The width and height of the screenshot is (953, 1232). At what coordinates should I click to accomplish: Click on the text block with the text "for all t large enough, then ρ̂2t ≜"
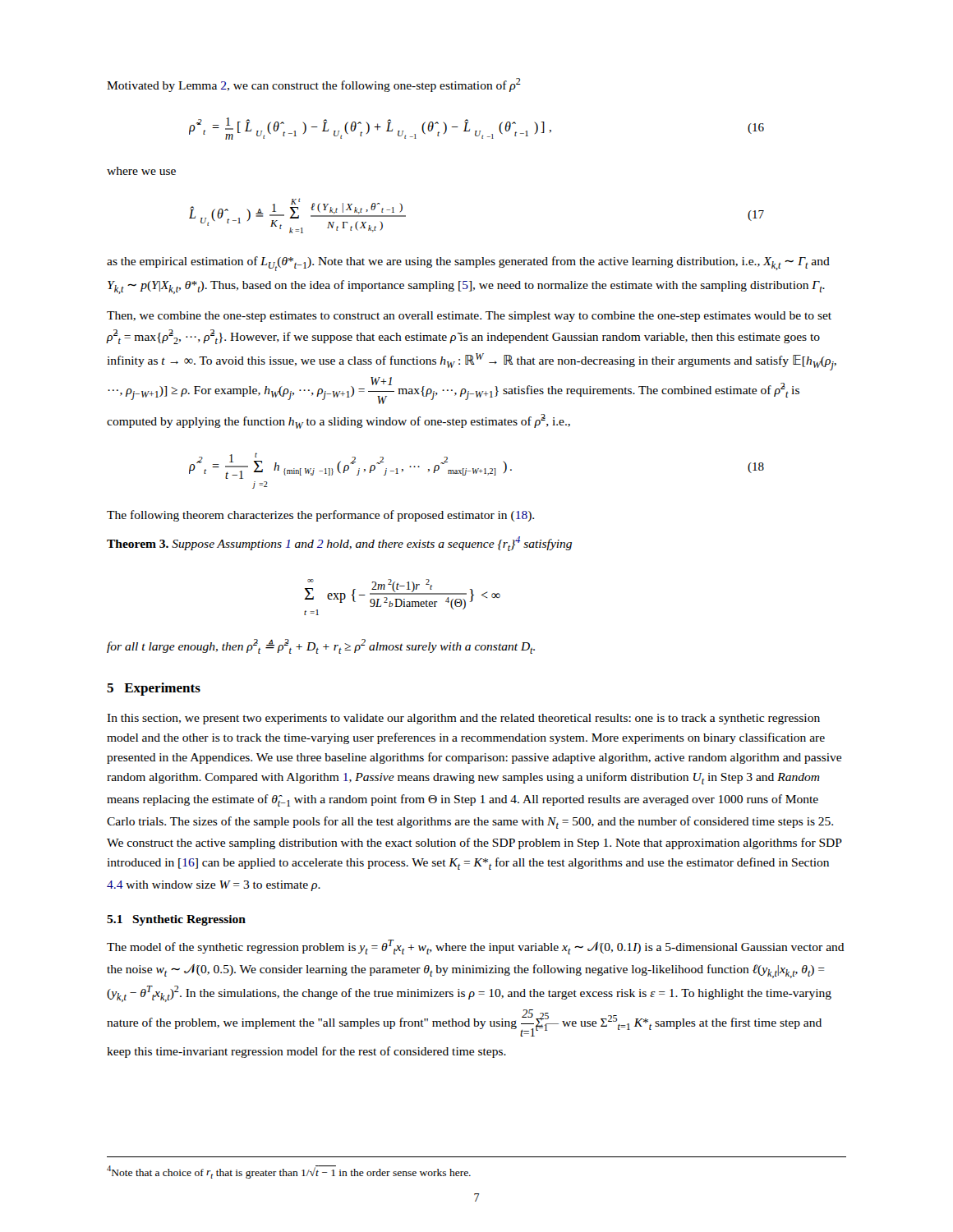321,646
